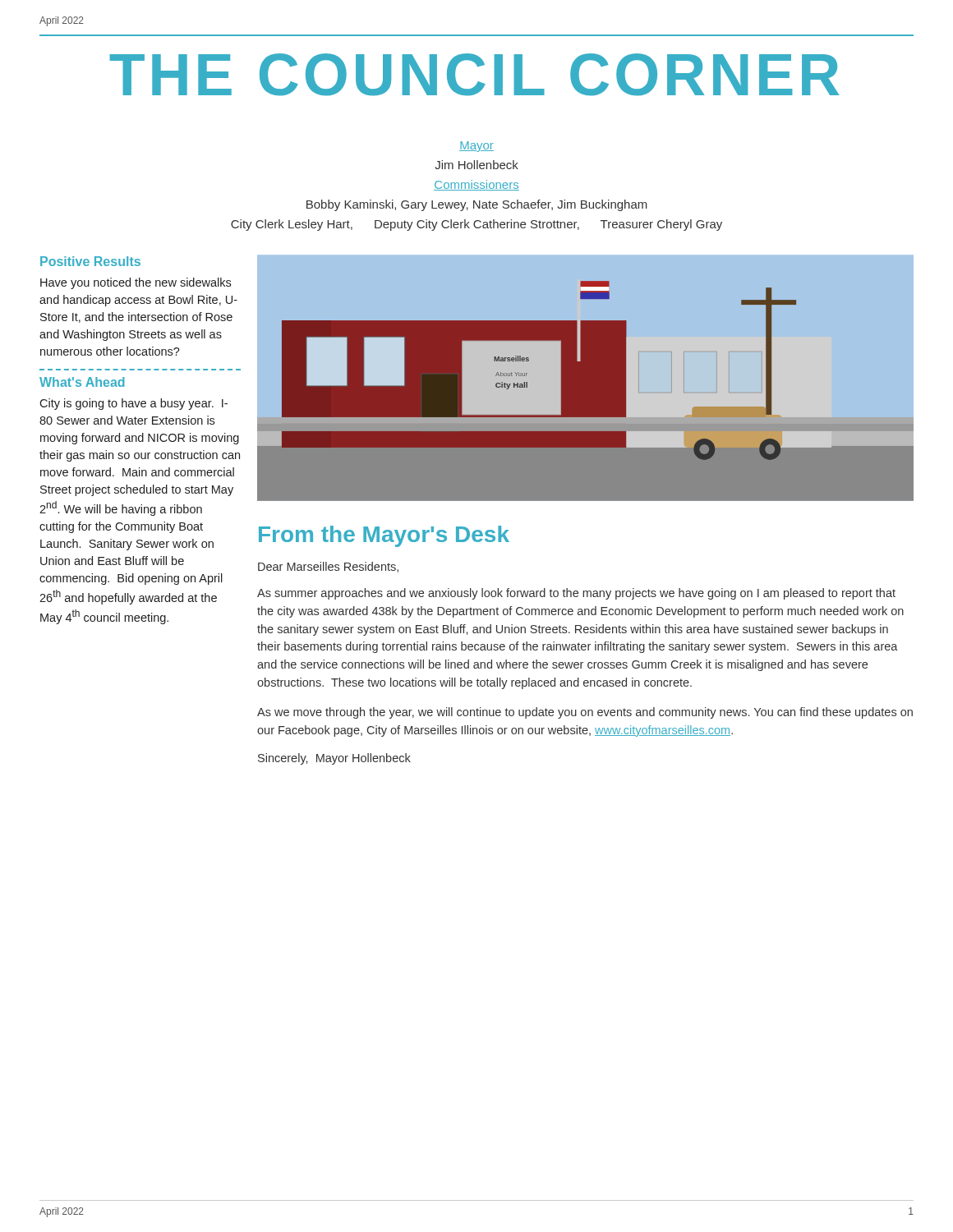953x1232 pixels.
Task: Navigate to the block starting "Sincerely, Mayor Hollenbeck"
Action: point(334,758)
